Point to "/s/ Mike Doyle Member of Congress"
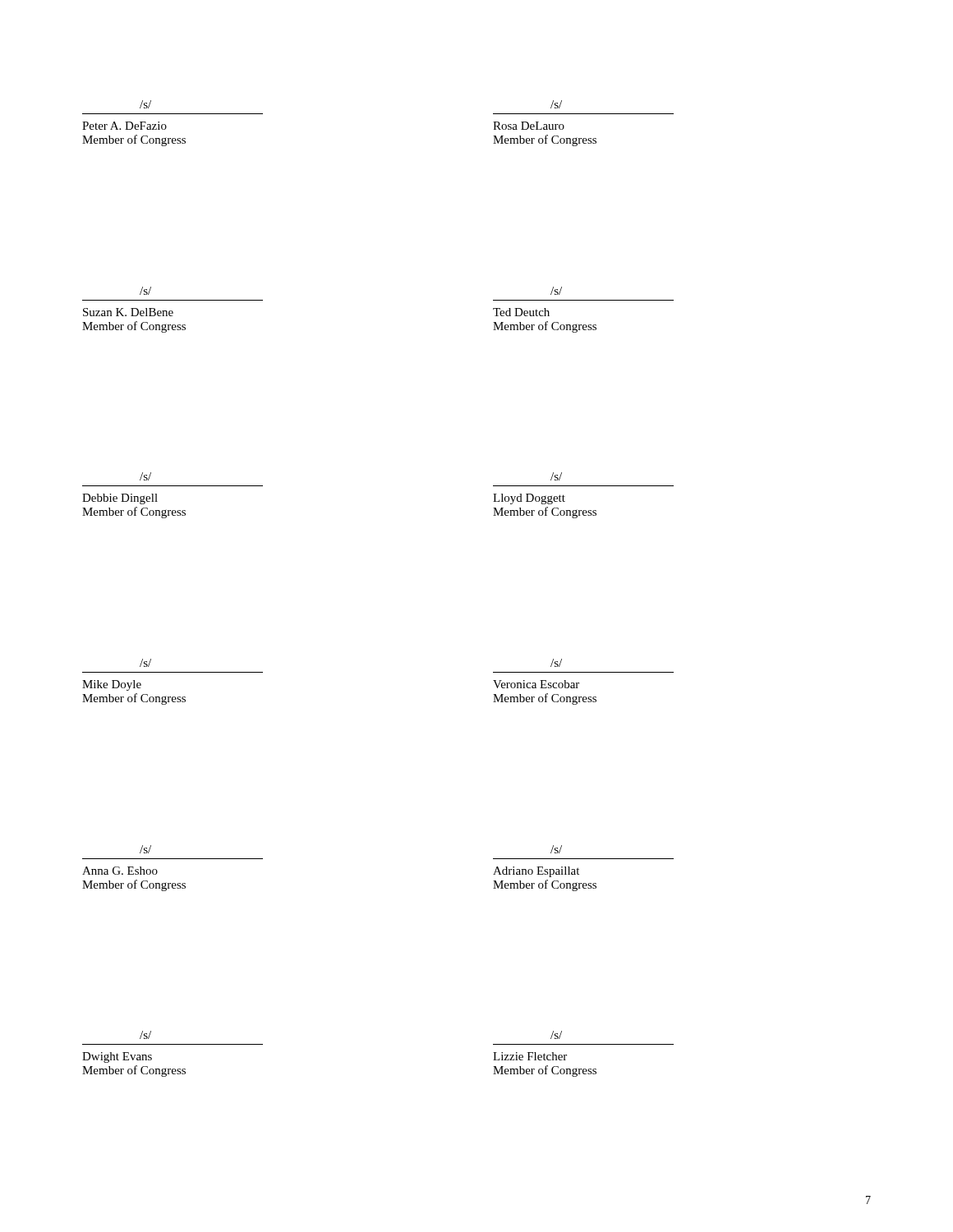The height and width of the screenshot is (1232, 953). pos(271,677)
